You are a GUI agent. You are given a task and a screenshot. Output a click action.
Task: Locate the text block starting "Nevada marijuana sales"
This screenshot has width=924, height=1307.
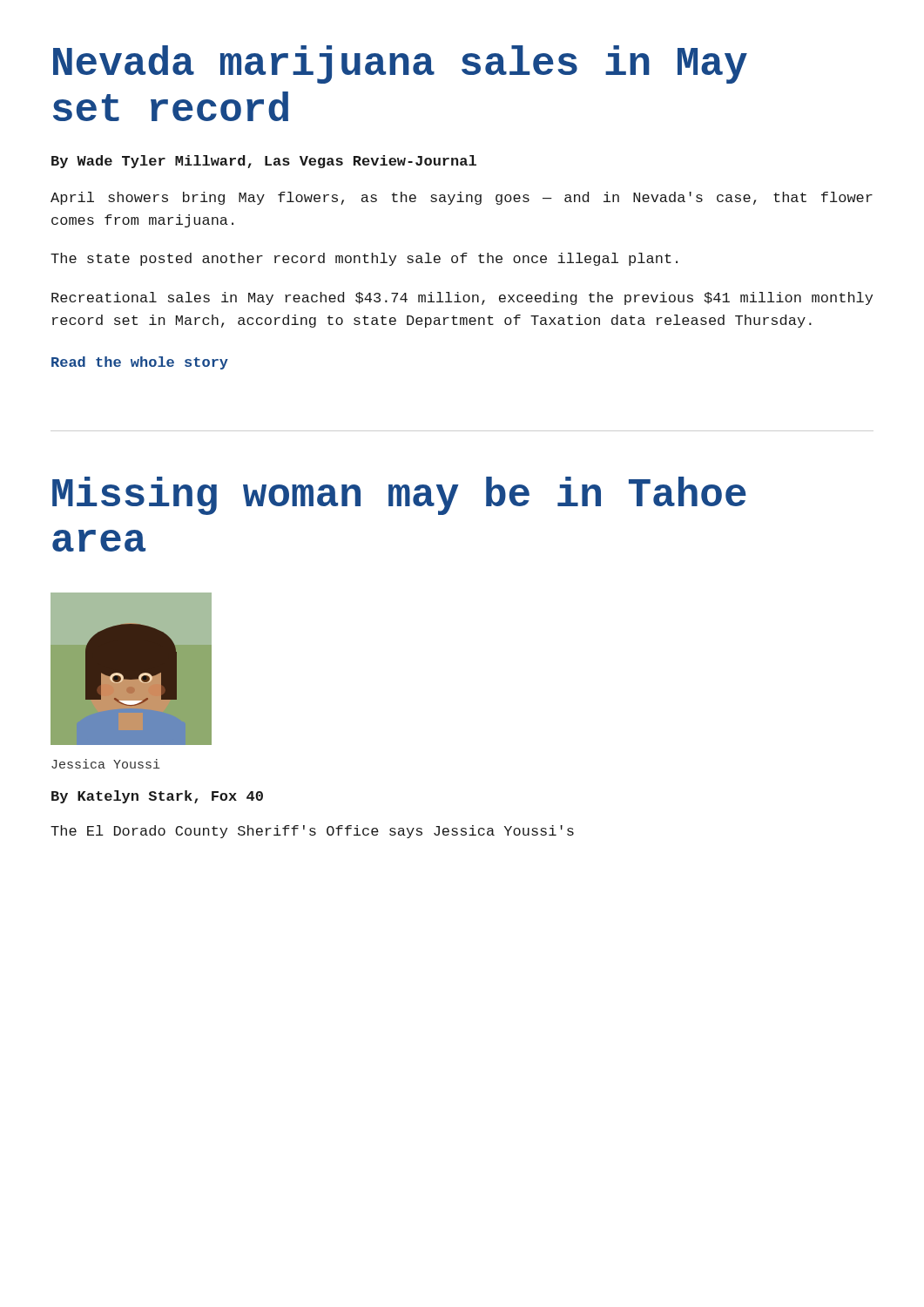(x=462, y=88)
